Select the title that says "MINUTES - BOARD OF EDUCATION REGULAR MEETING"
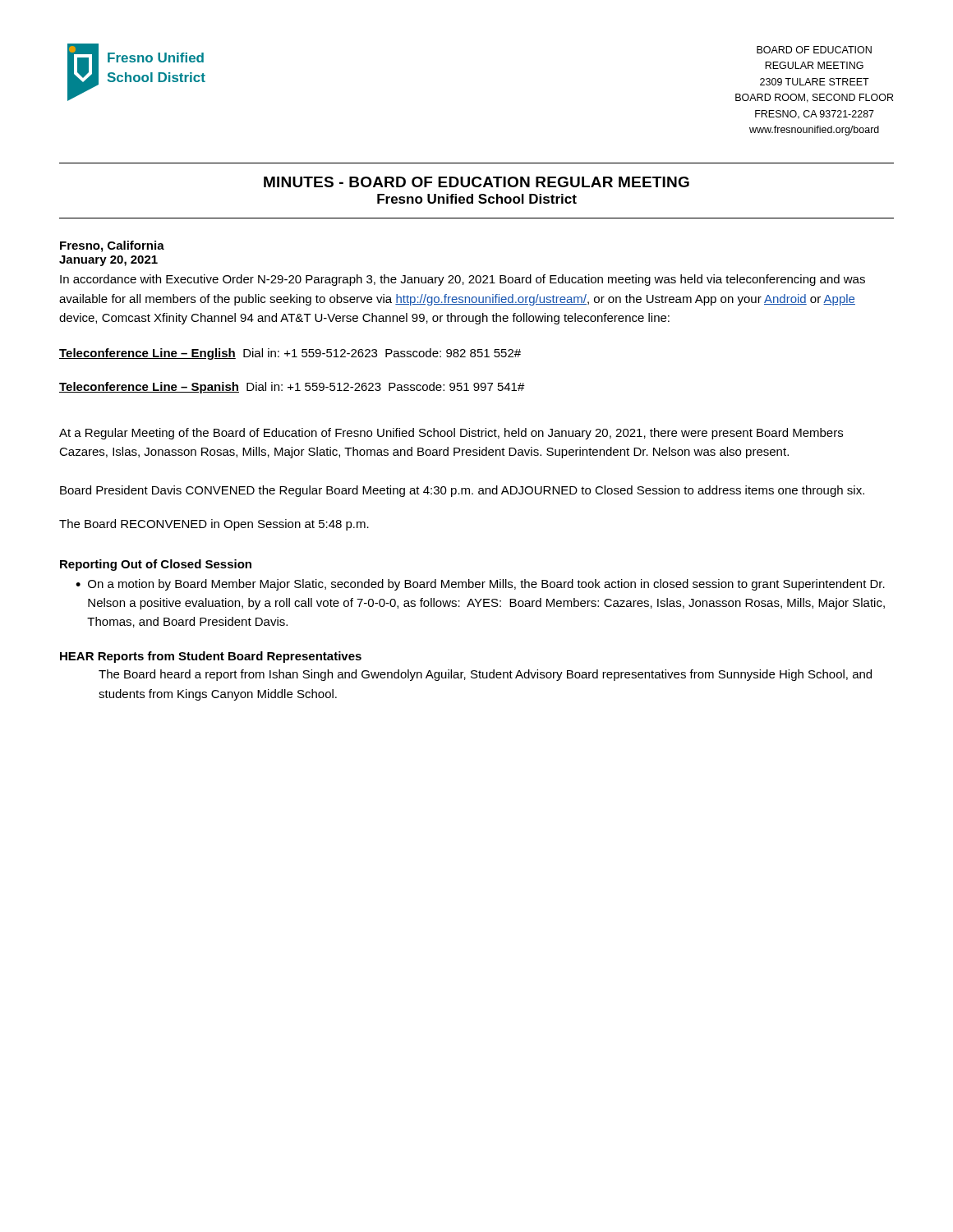 point(476,191)
